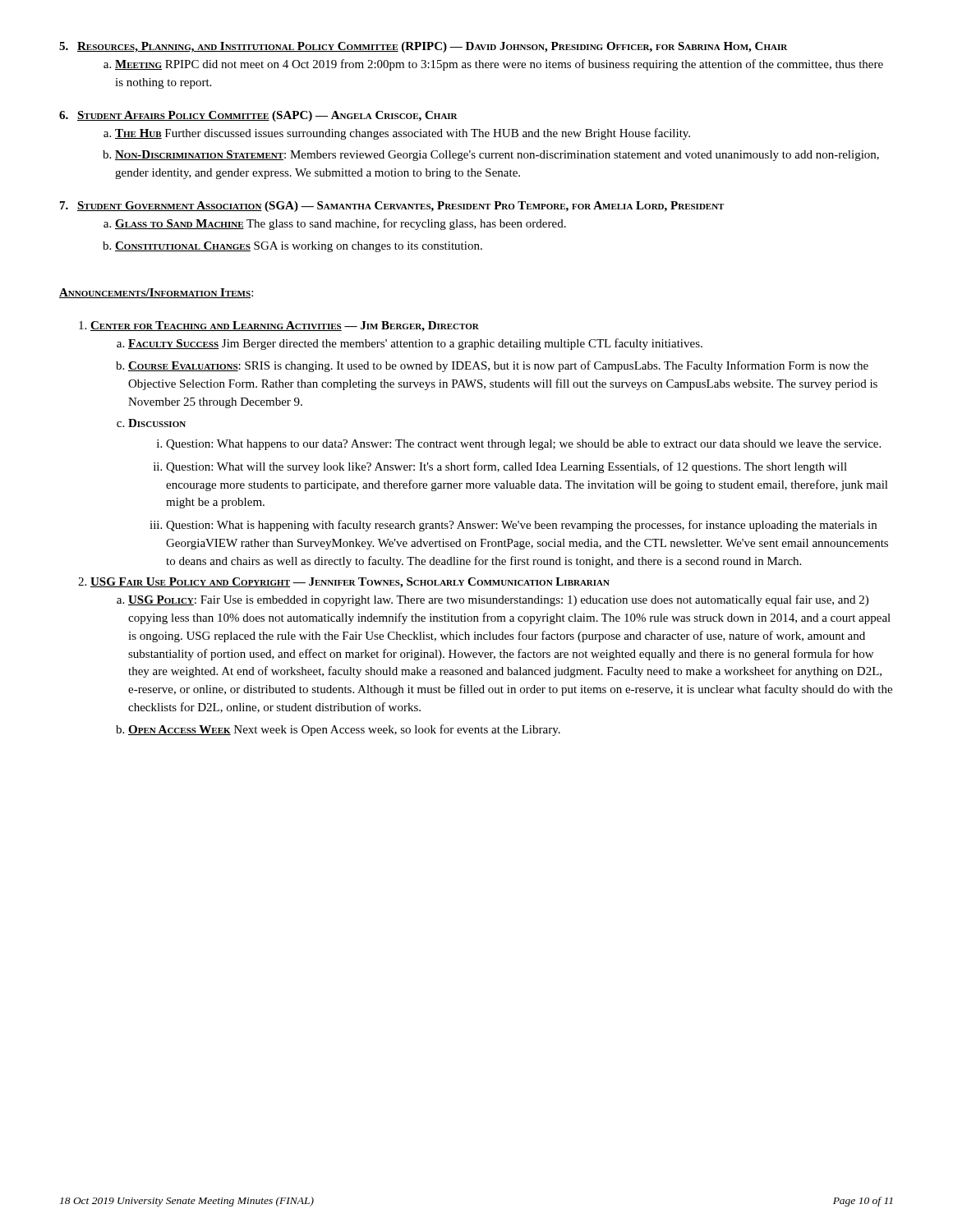953x1232 pixels.
Task: Click on the list item containing "6. Student Affairs Policy Committee"
Action: tap(476, 151)
